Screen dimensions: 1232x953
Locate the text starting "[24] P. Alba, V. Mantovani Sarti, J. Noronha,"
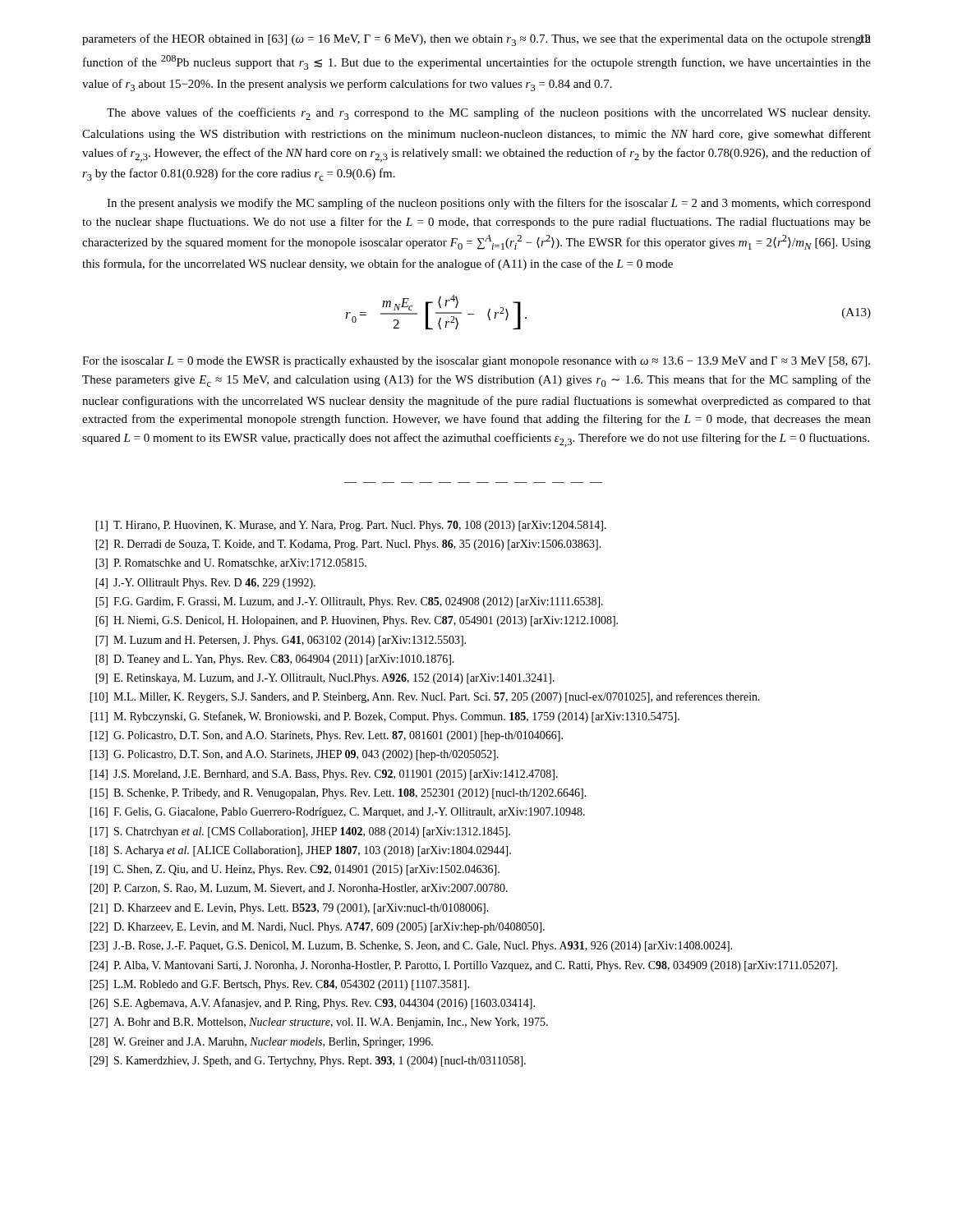coord(476,966)
